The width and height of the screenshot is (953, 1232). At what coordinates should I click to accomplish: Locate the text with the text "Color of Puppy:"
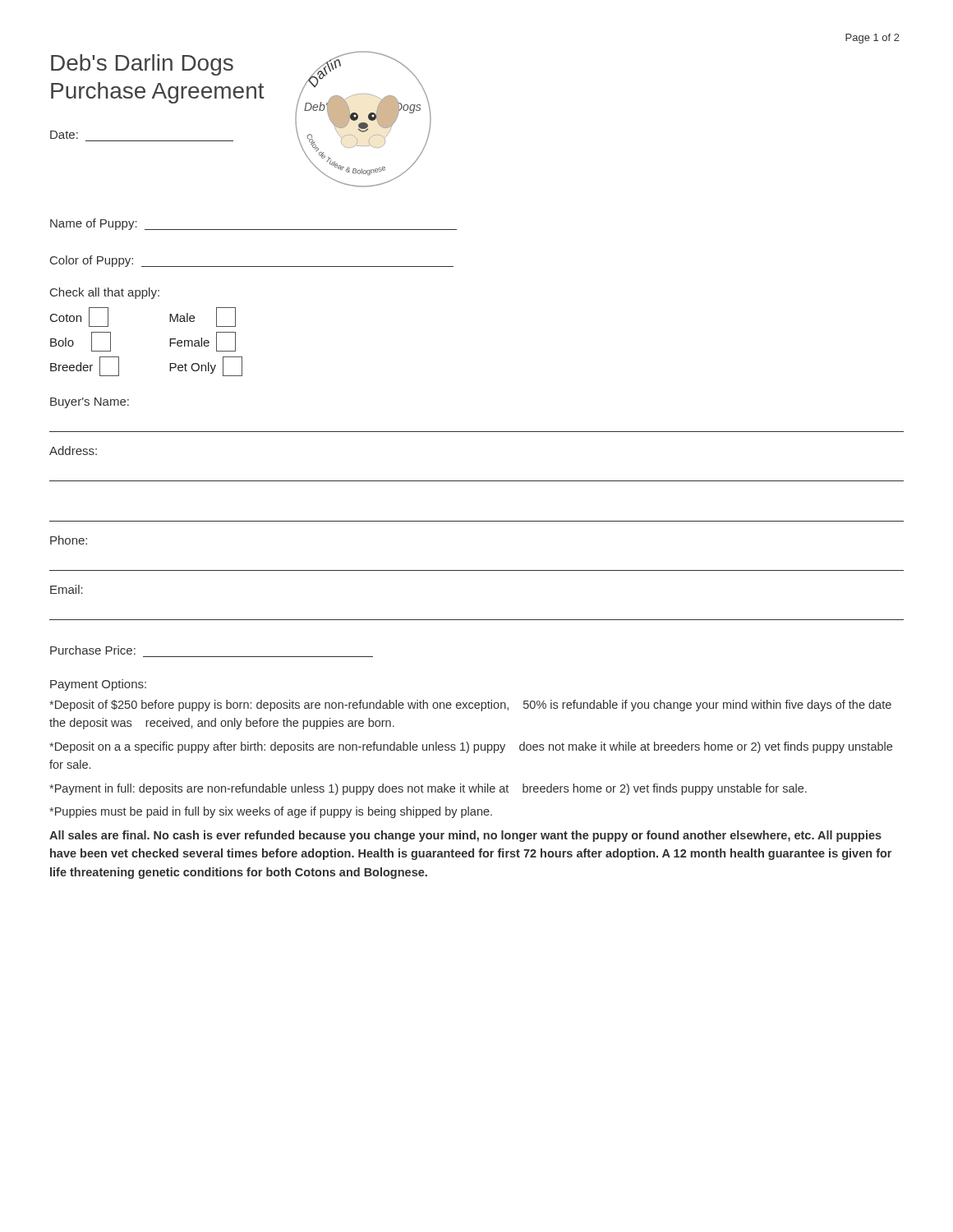pyautogui.click(x=251, y=260)
